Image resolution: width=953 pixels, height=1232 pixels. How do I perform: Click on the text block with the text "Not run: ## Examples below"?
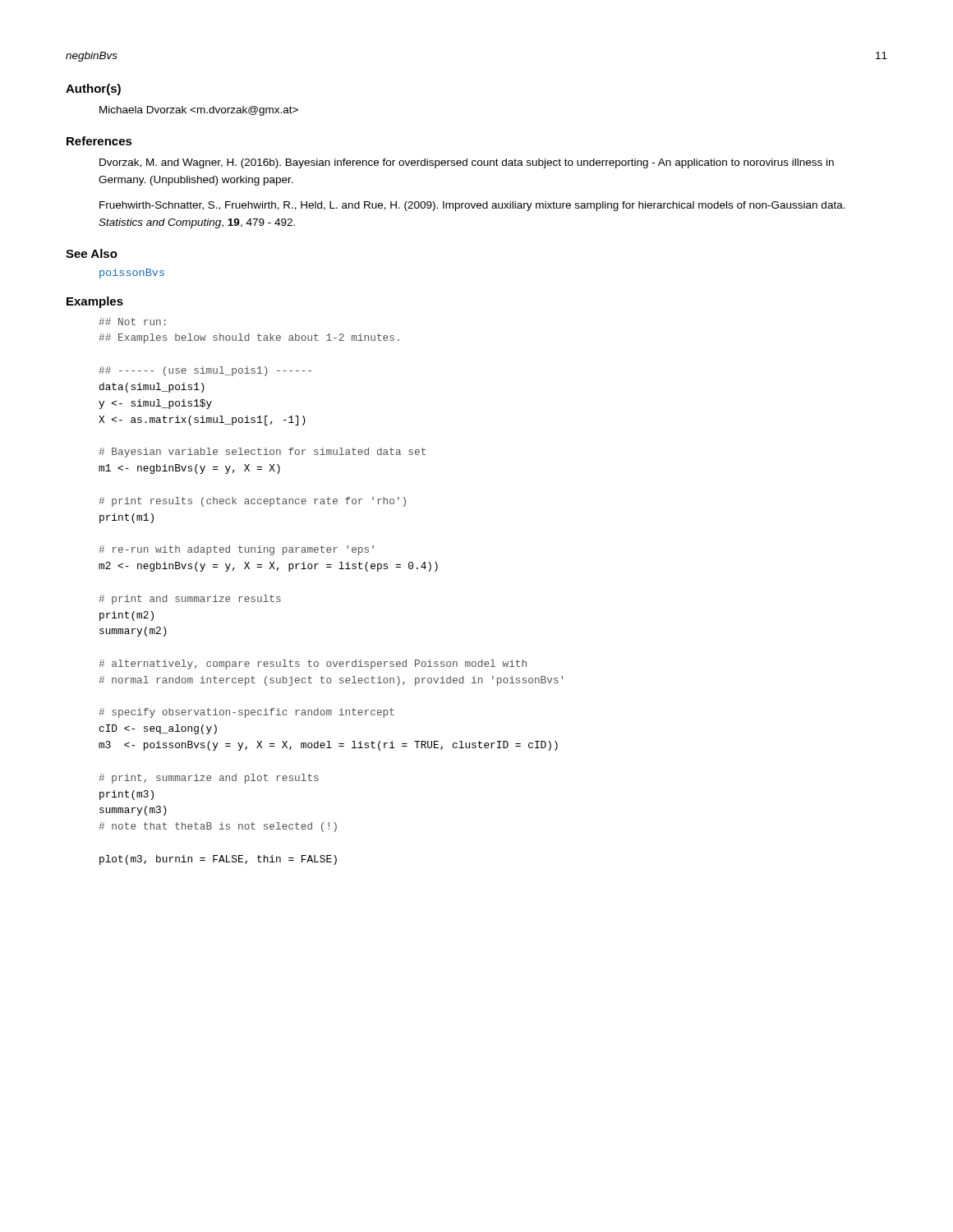click(x=132, y=322)
